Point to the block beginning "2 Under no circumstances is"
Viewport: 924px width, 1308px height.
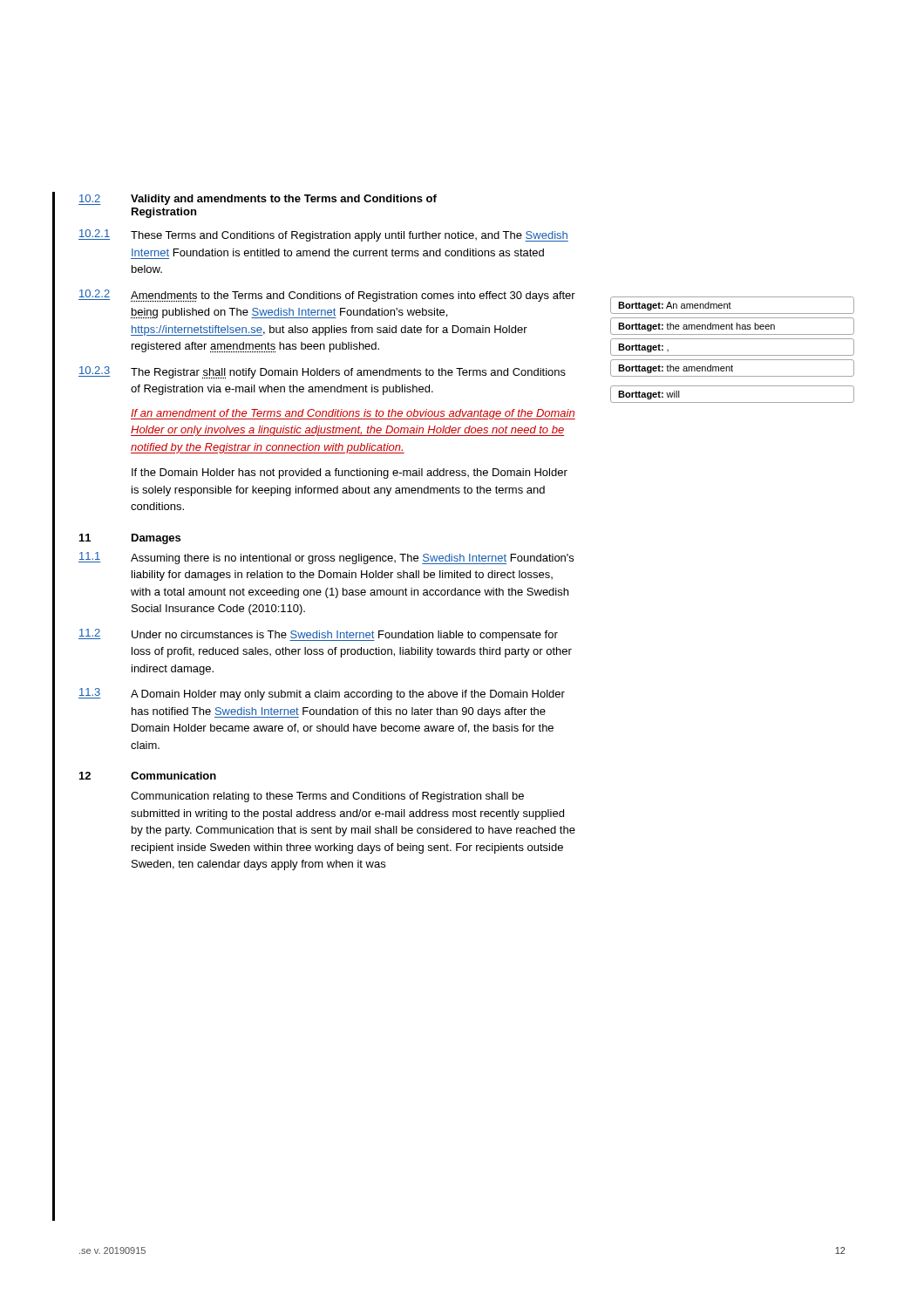click(x=327, y=651)
